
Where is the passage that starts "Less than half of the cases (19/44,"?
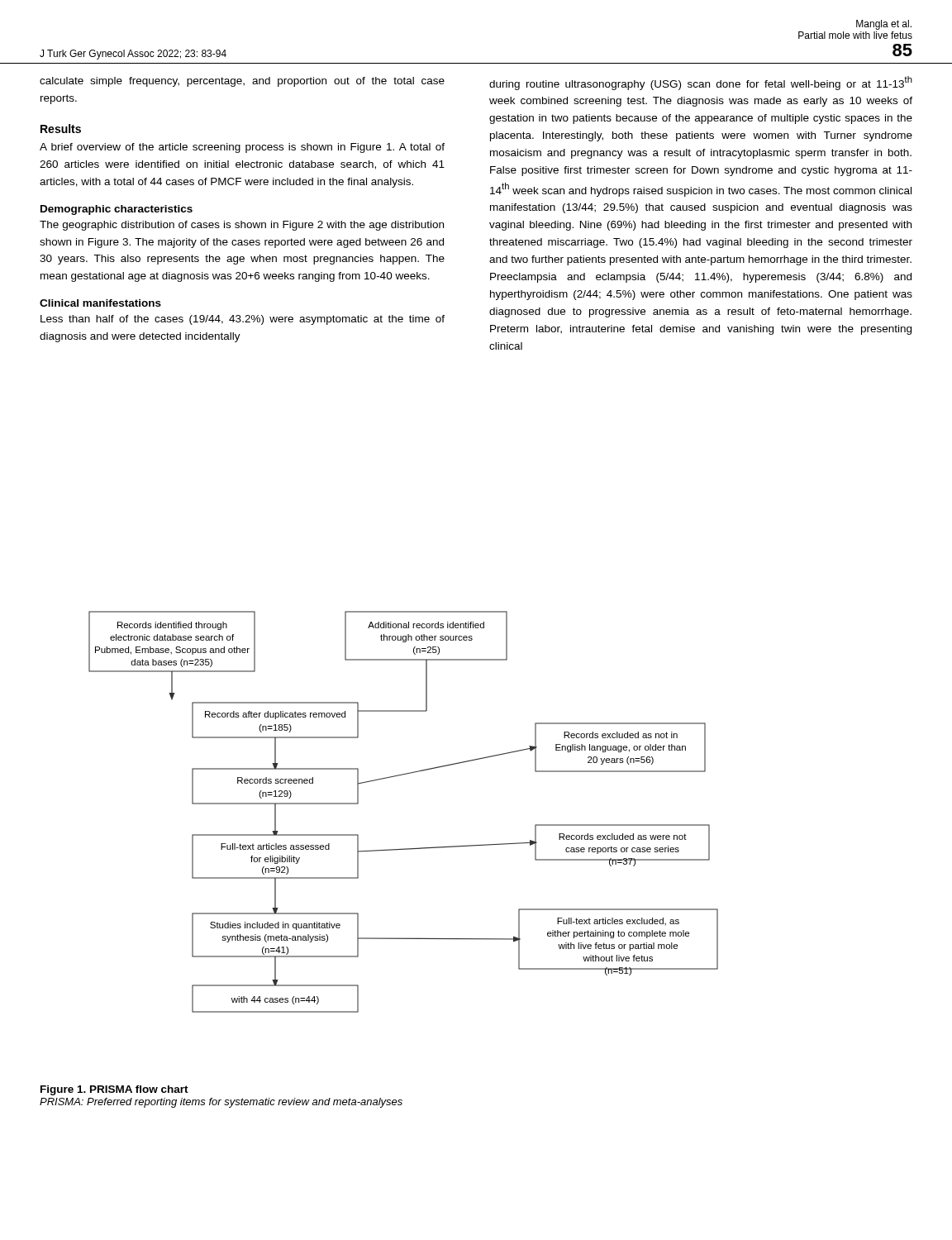tap(242, 328)
